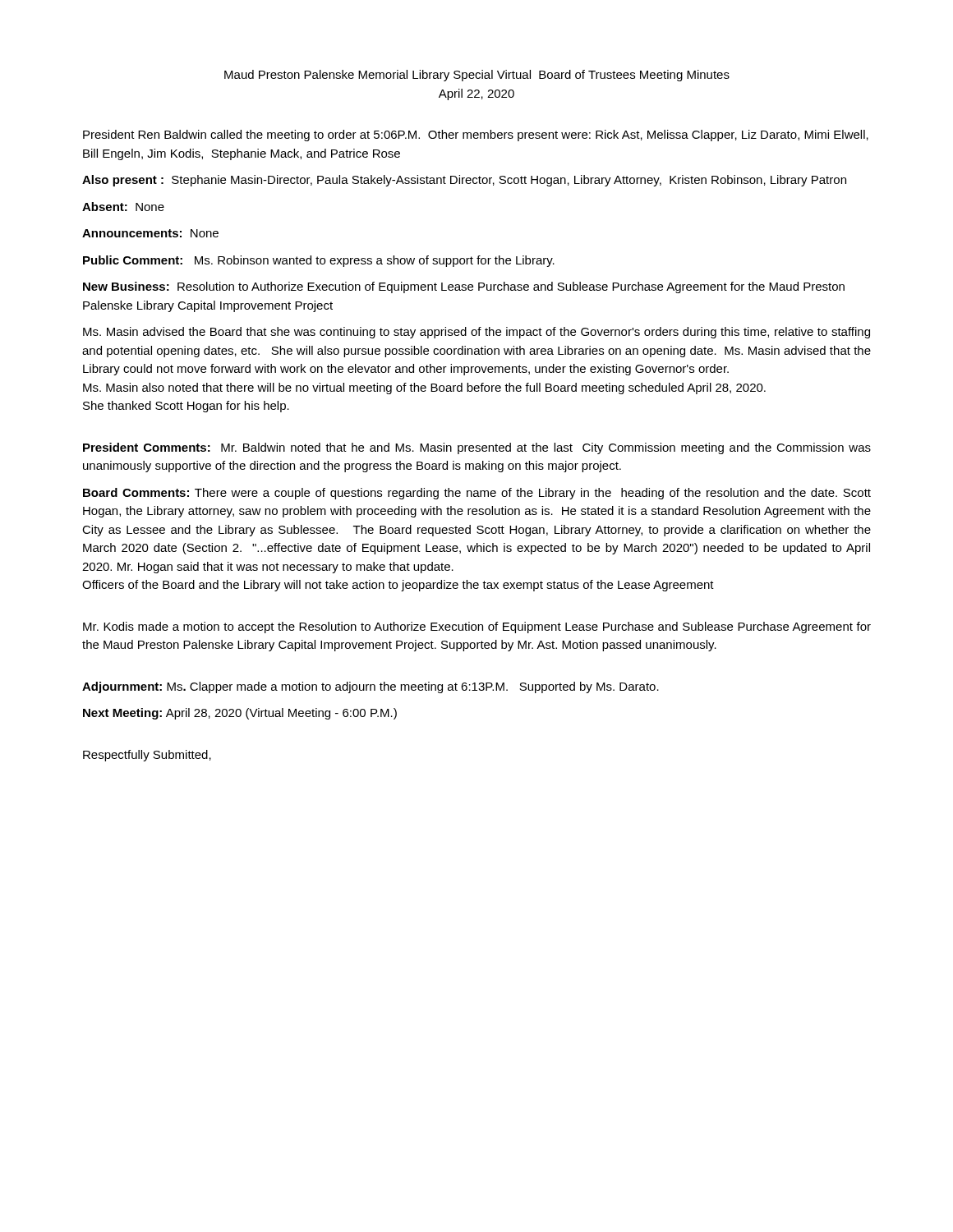Click on the title containing "Maud Preston Palenske Memorial"
This screenshot has height=1232, width=953.
(476, 84)
